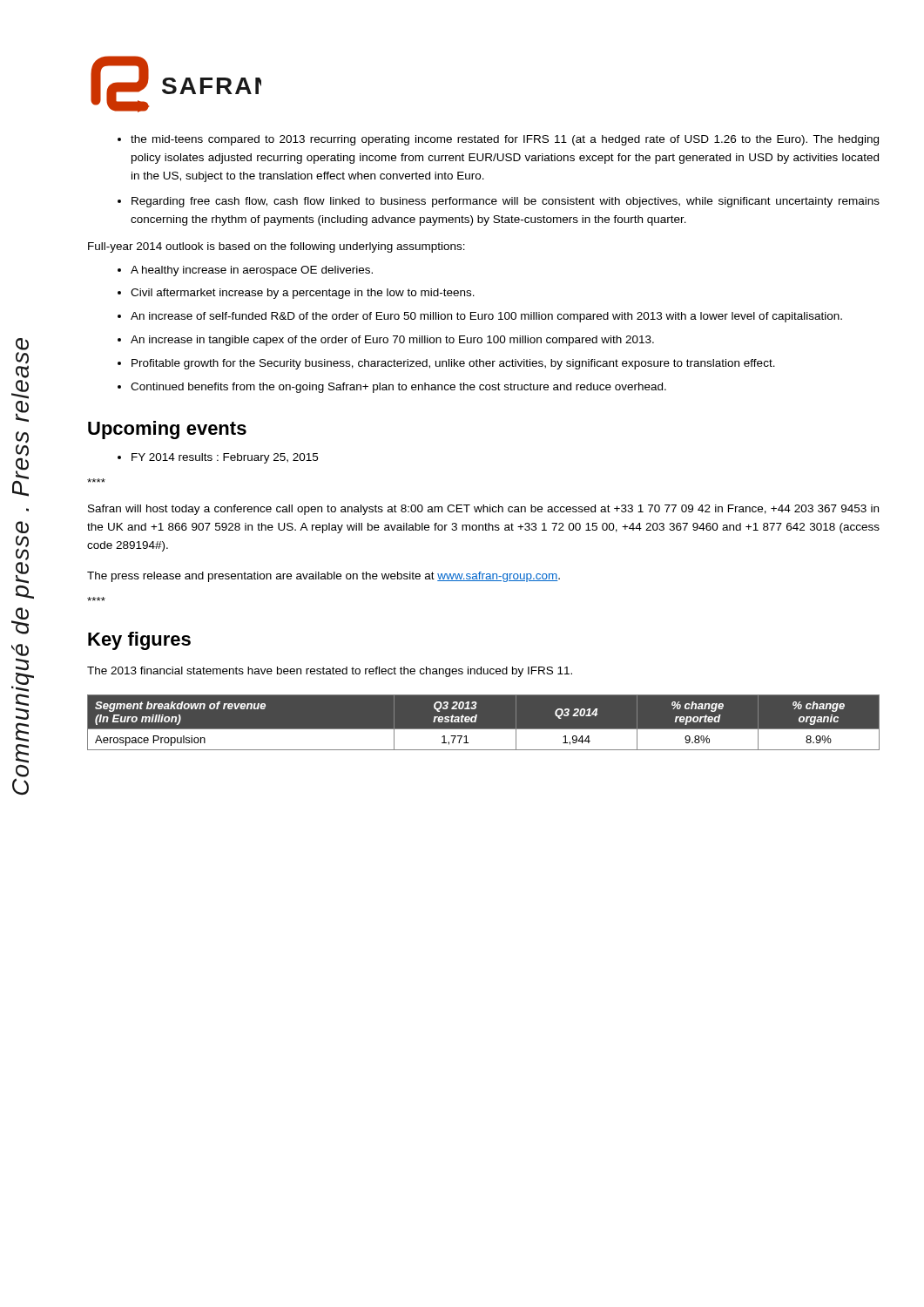Point to the element starting "Profitable growth for the Security business, characterized, unlike"
This screenshot has height=1307, width=924.
505,364
